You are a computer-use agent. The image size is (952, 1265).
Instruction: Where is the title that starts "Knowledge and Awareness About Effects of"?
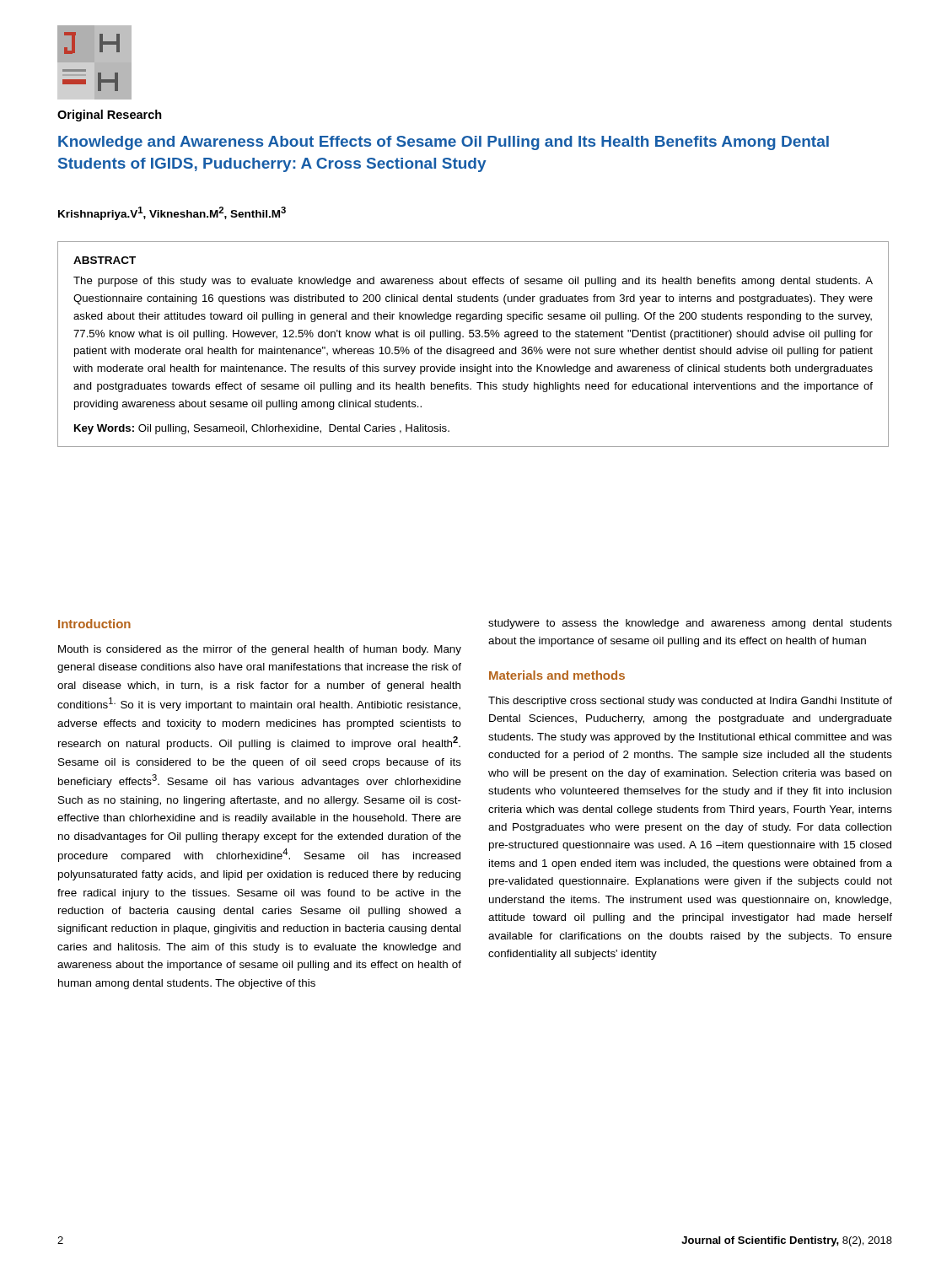click(444, 152)
